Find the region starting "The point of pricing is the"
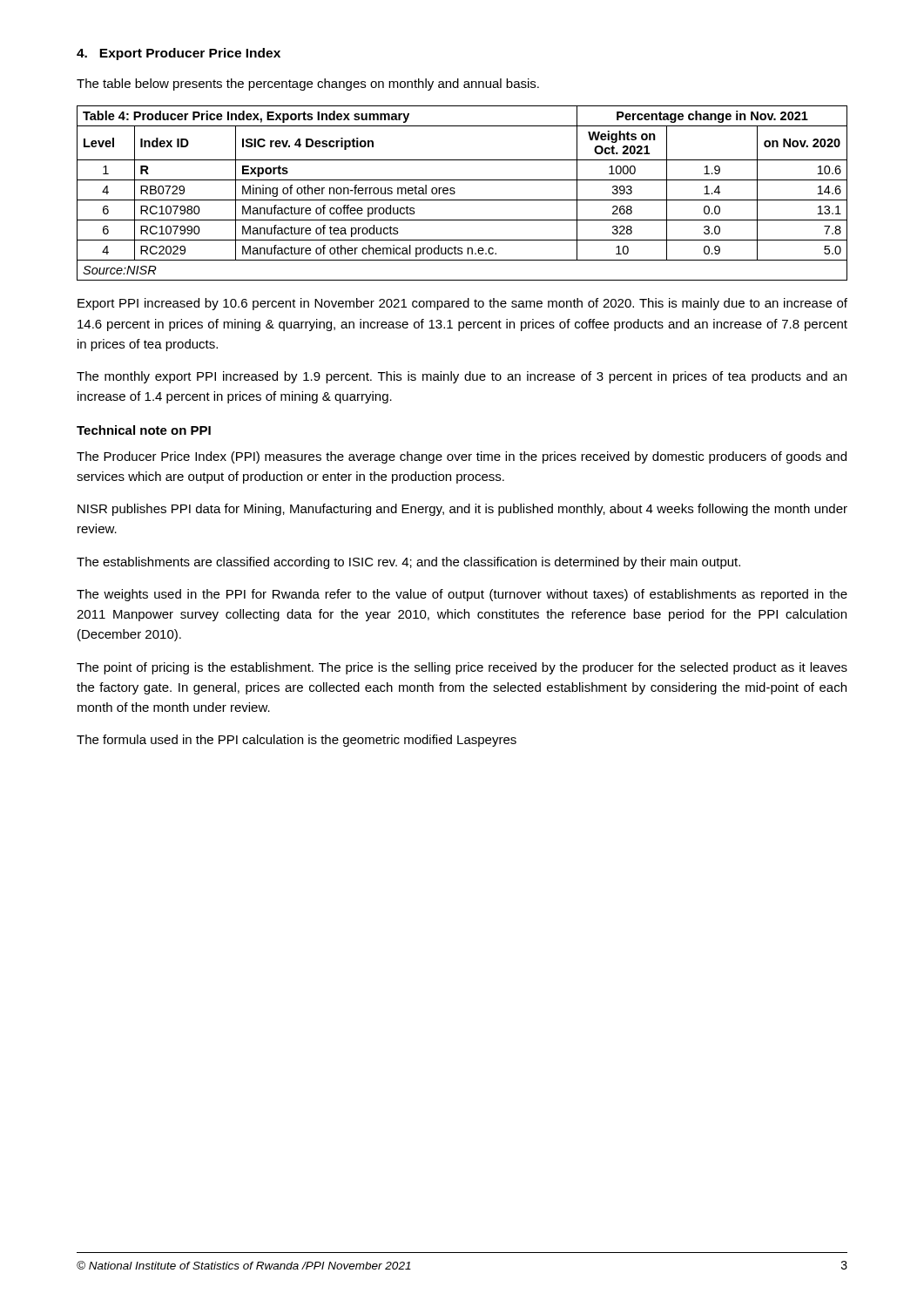The height and width of the screenshot is (1307, 924). 462,687
